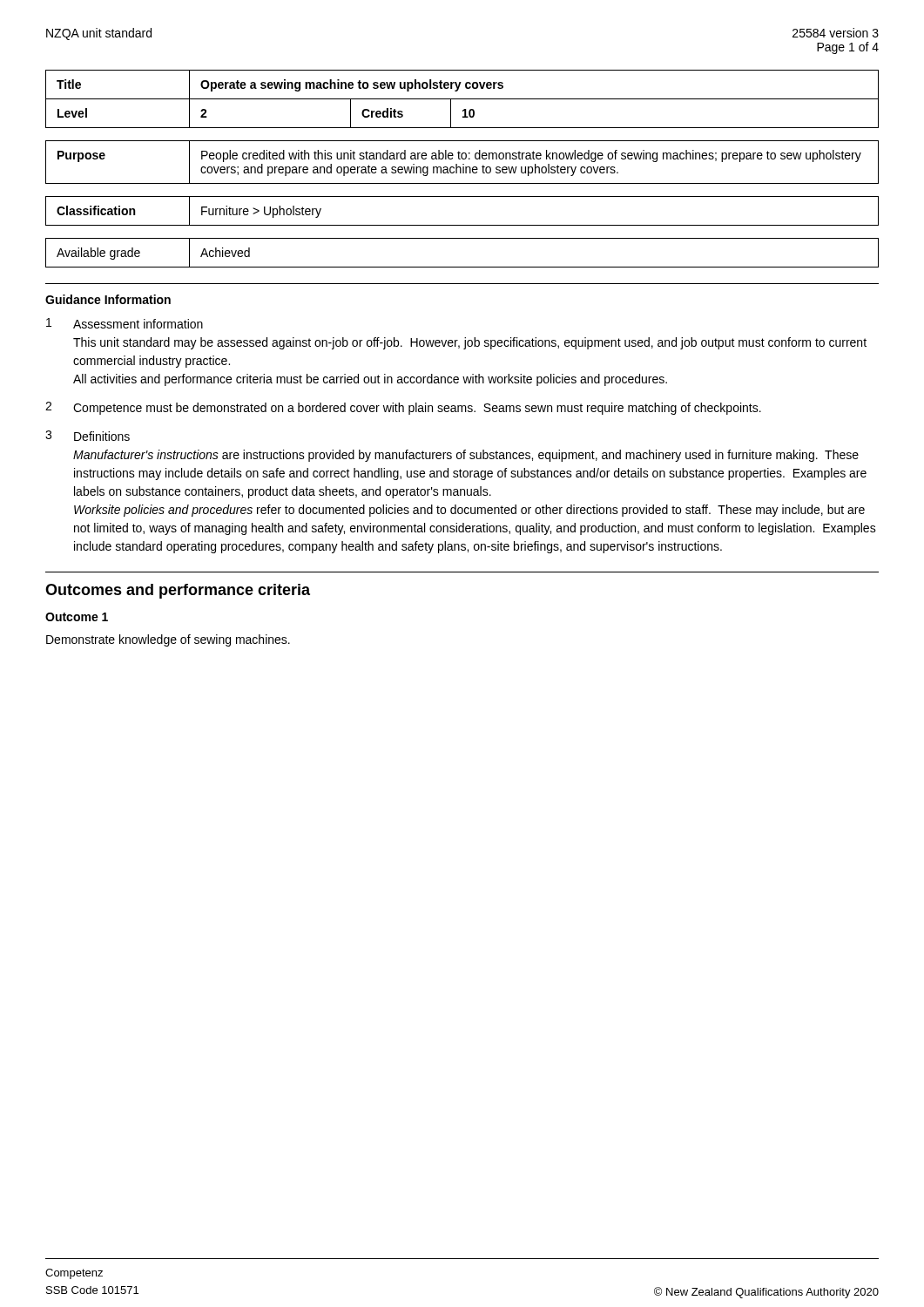This screenshot has height=1307, width=924.
Task: Find the element starting "Demonstrate knowledge of sewing"
Action: coord(168,640)
